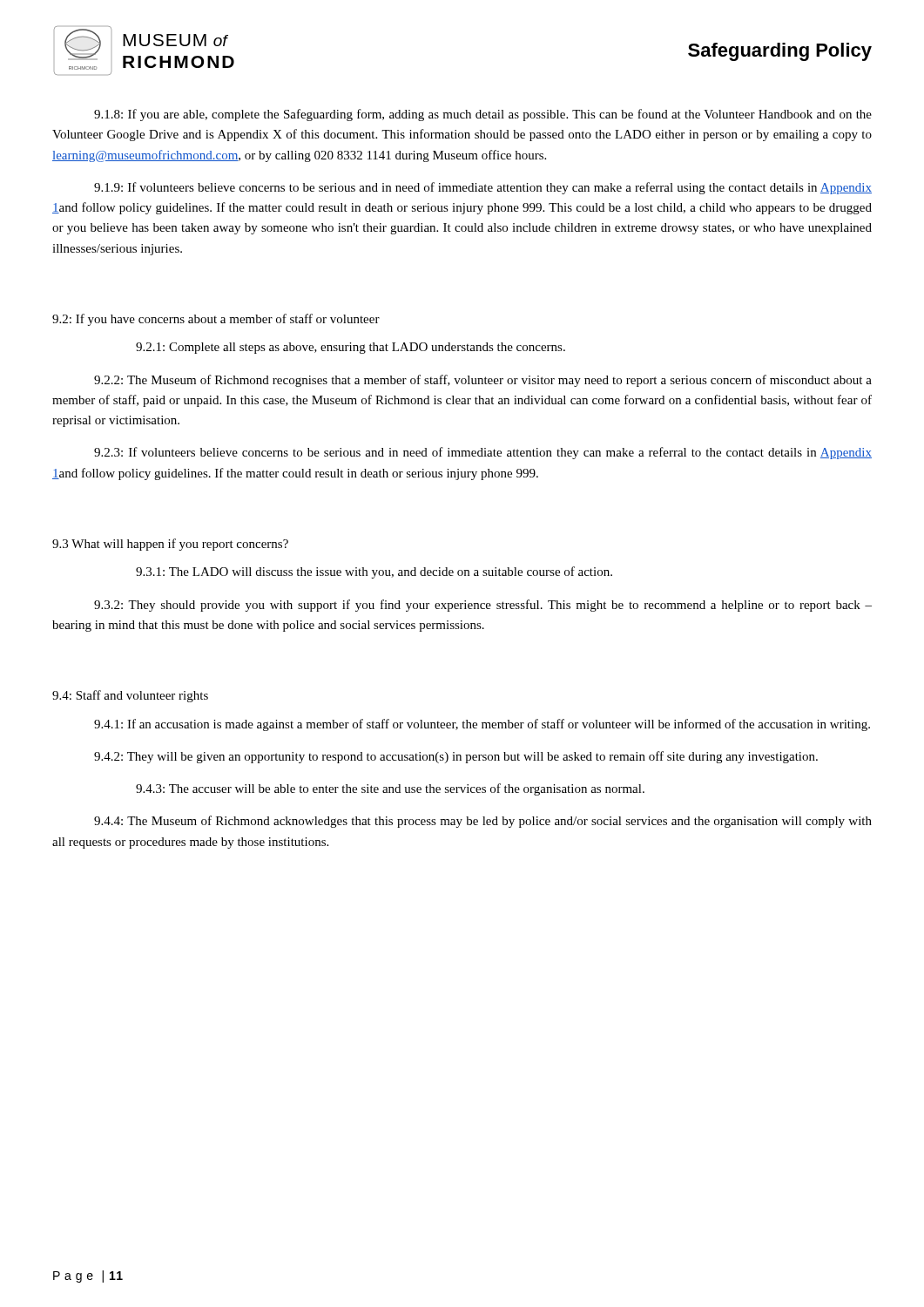Screen dimensions: 1307x924
Task: Select the section header containing "9.2: If you have concerns about a"
Action: [216, 320]
